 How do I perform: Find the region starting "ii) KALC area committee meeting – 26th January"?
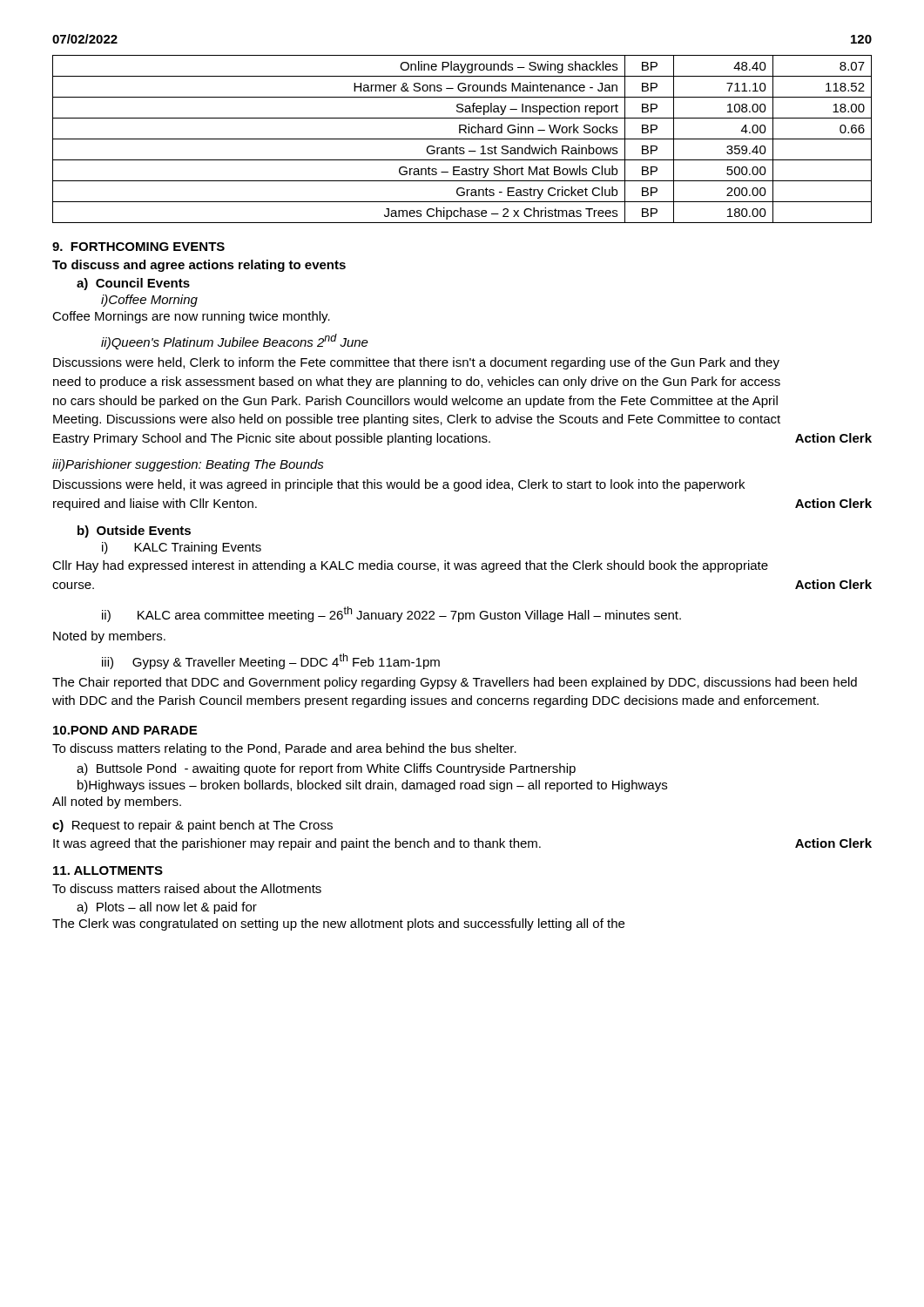(x=391, y=613)
